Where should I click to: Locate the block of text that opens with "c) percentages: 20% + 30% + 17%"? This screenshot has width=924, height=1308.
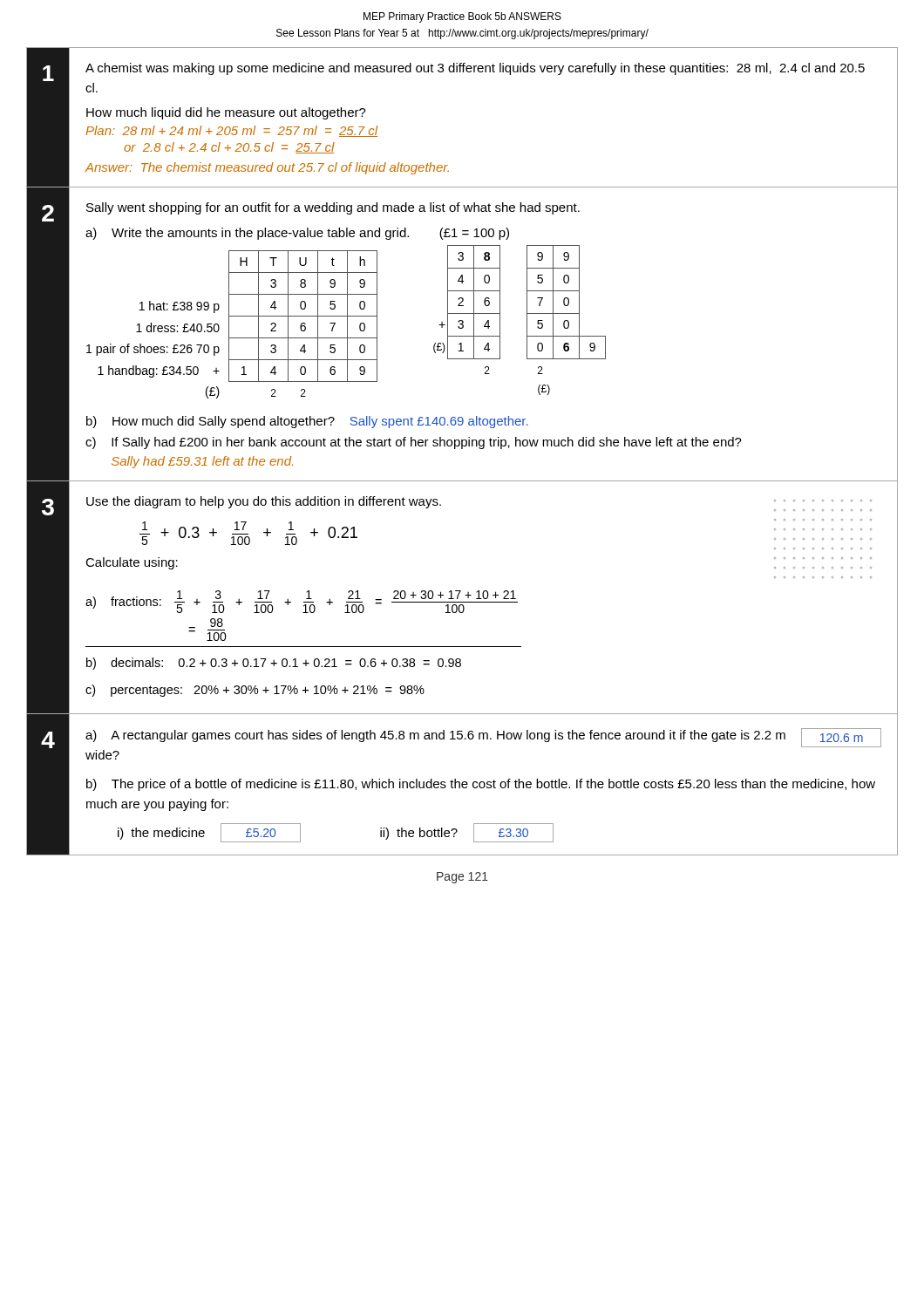(x=255, y=689)
